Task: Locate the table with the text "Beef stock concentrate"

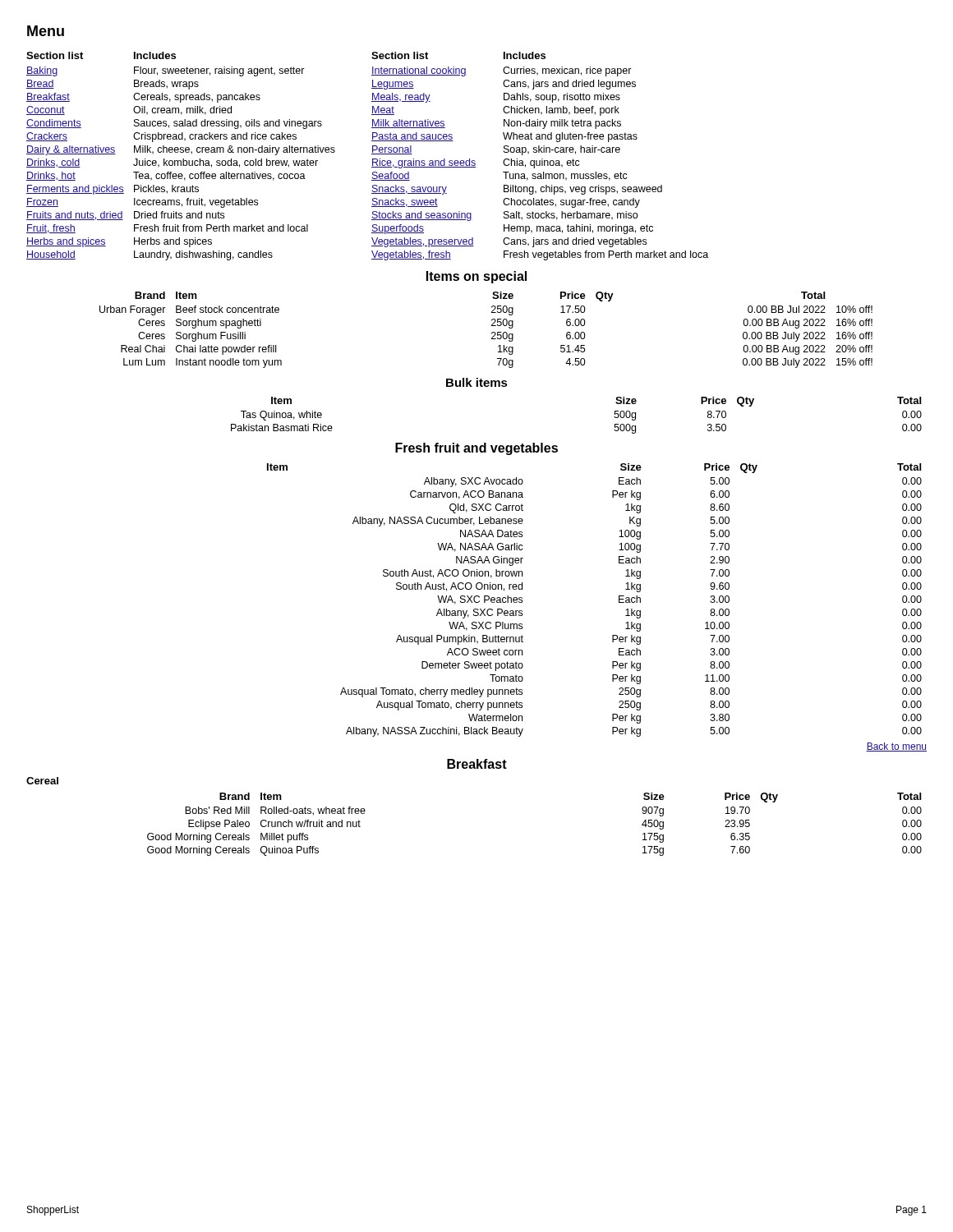Action: coord(476,328)
